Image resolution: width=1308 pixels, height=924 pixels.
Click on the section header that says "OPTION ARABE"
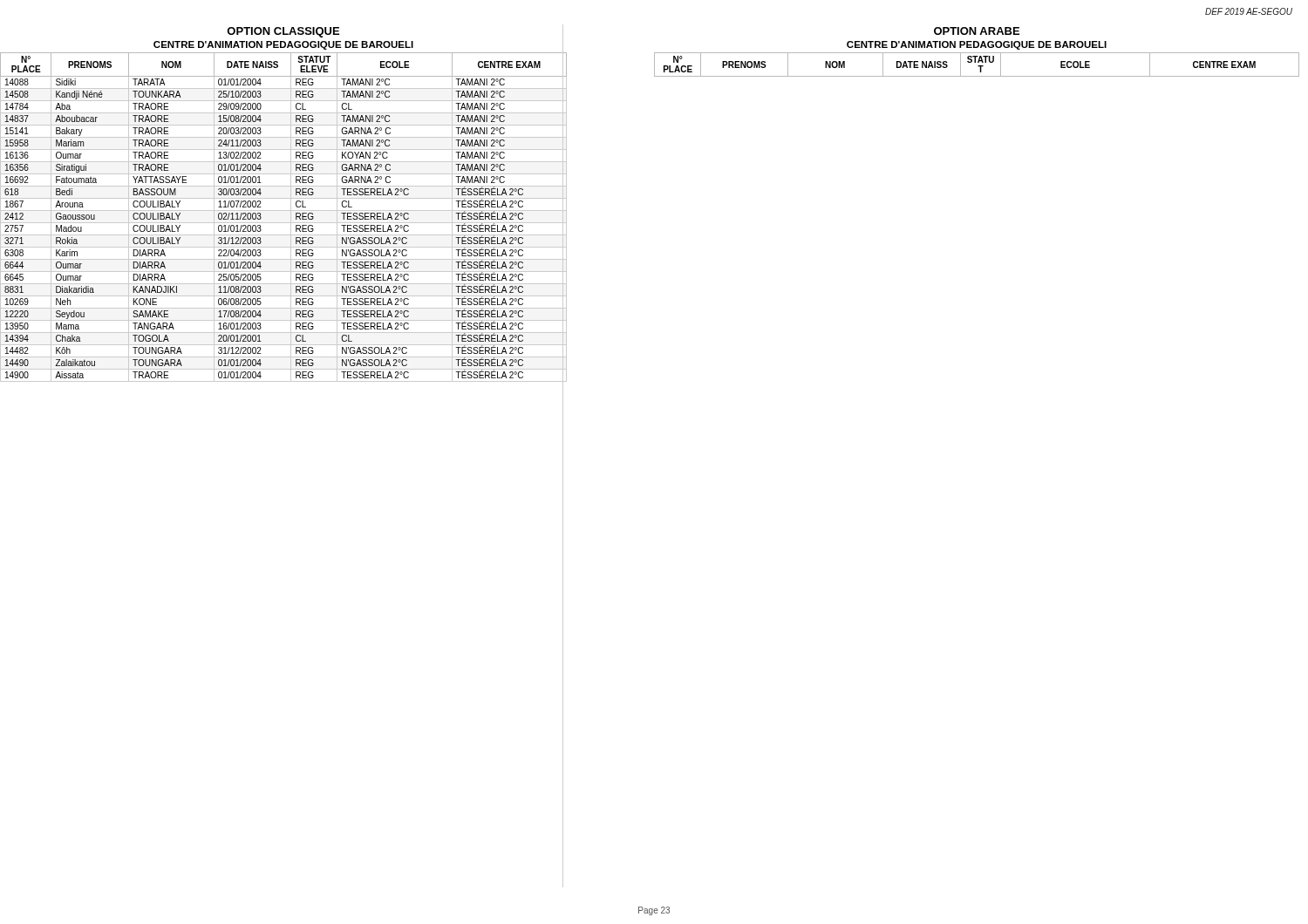click(x=977, y=31)
